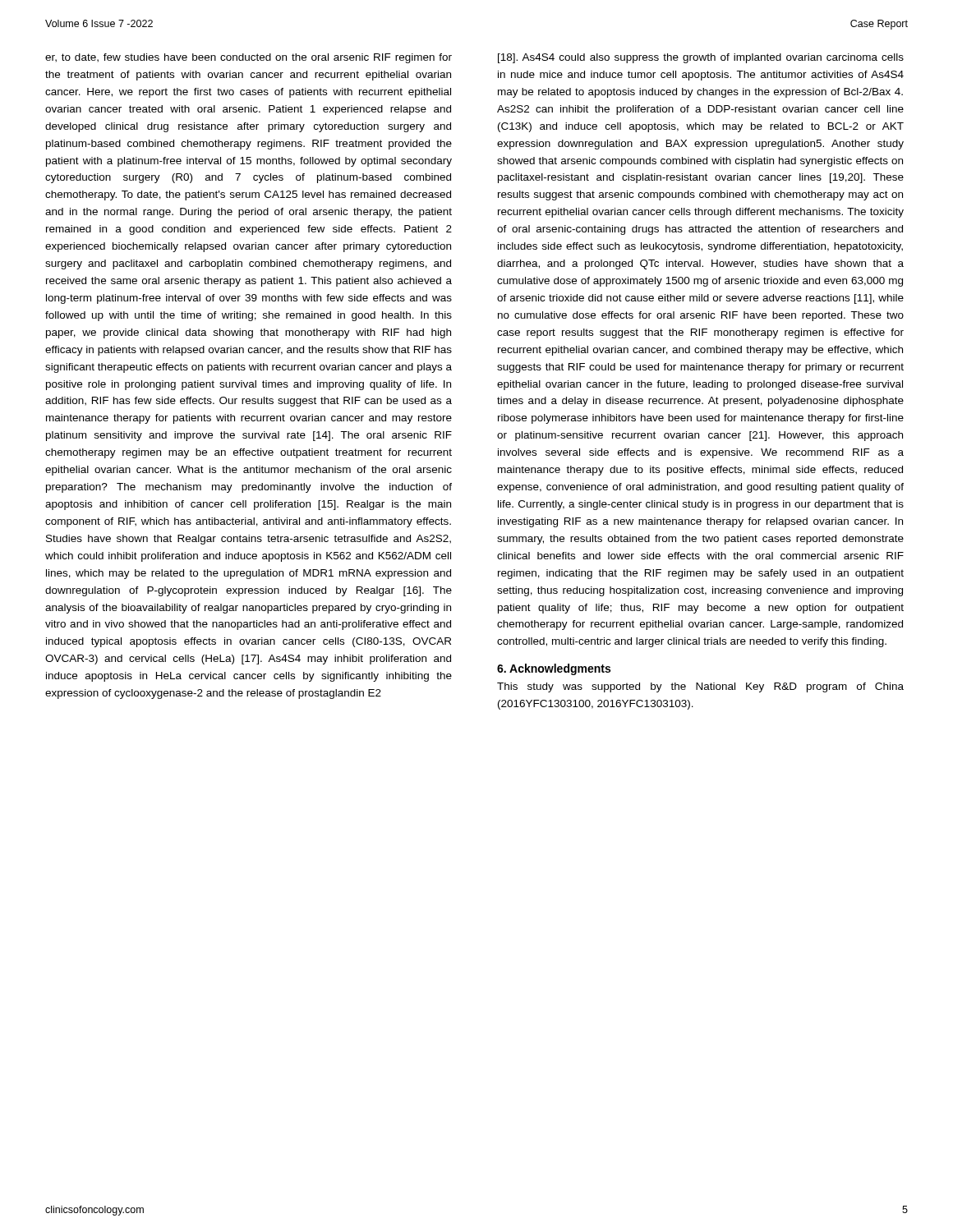Select the text block that reads "[18]. As4S4 could also suppress"
The image size is (953, 1232).
[x=700, y=349]
